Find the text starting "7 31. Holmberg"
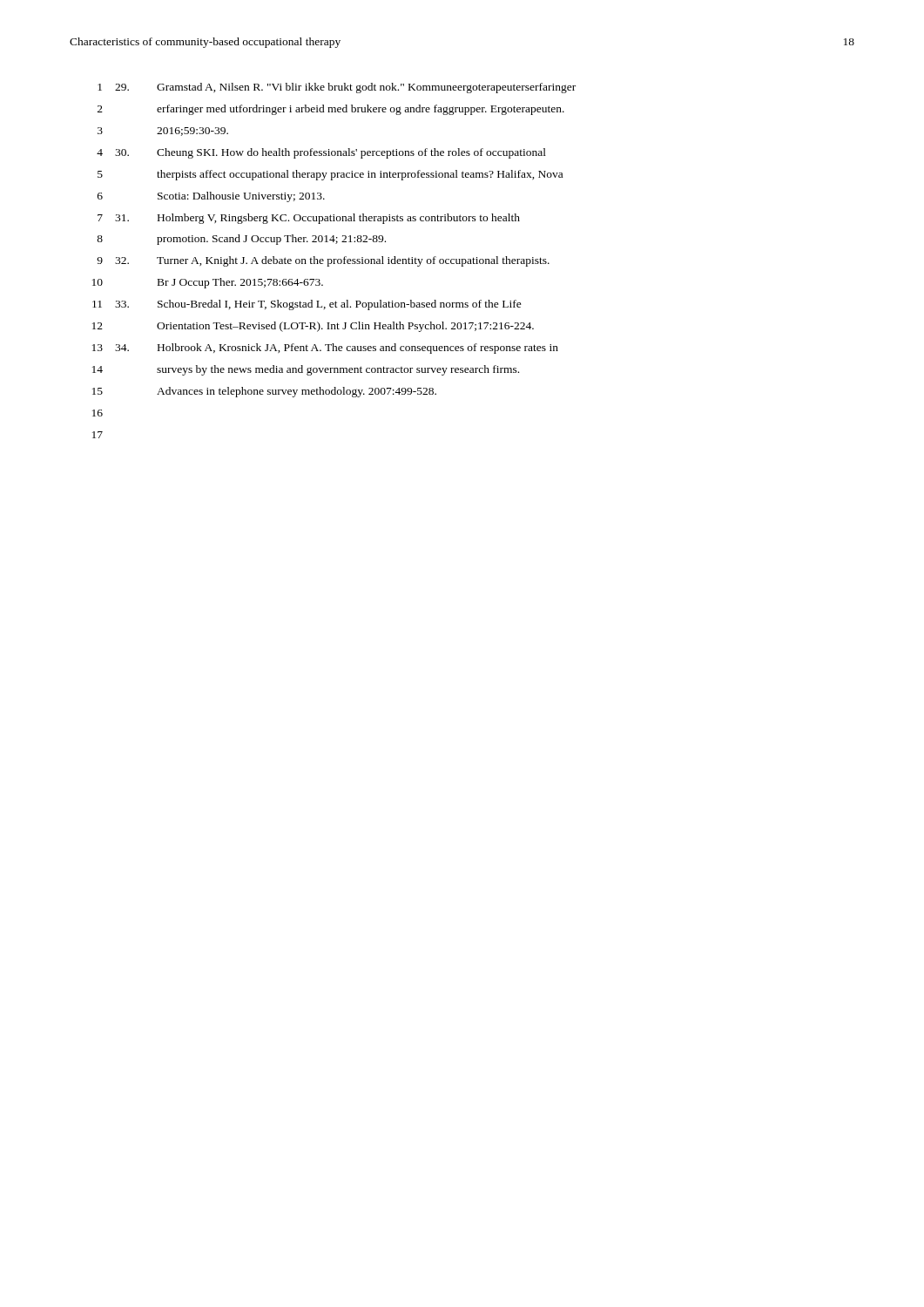 pos(462,229)
